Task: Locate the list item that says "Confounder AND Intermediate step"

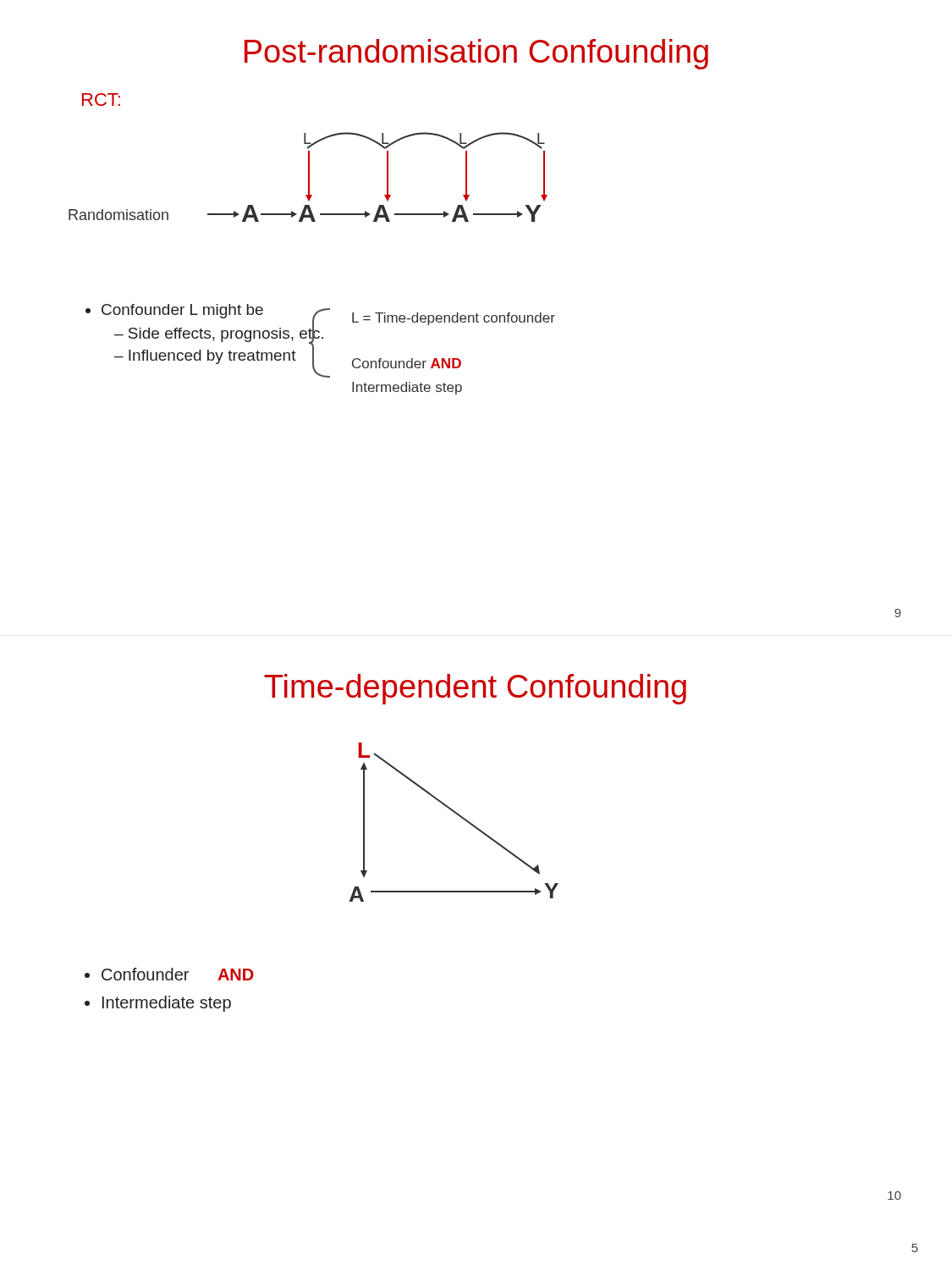Action: [167, 989]
